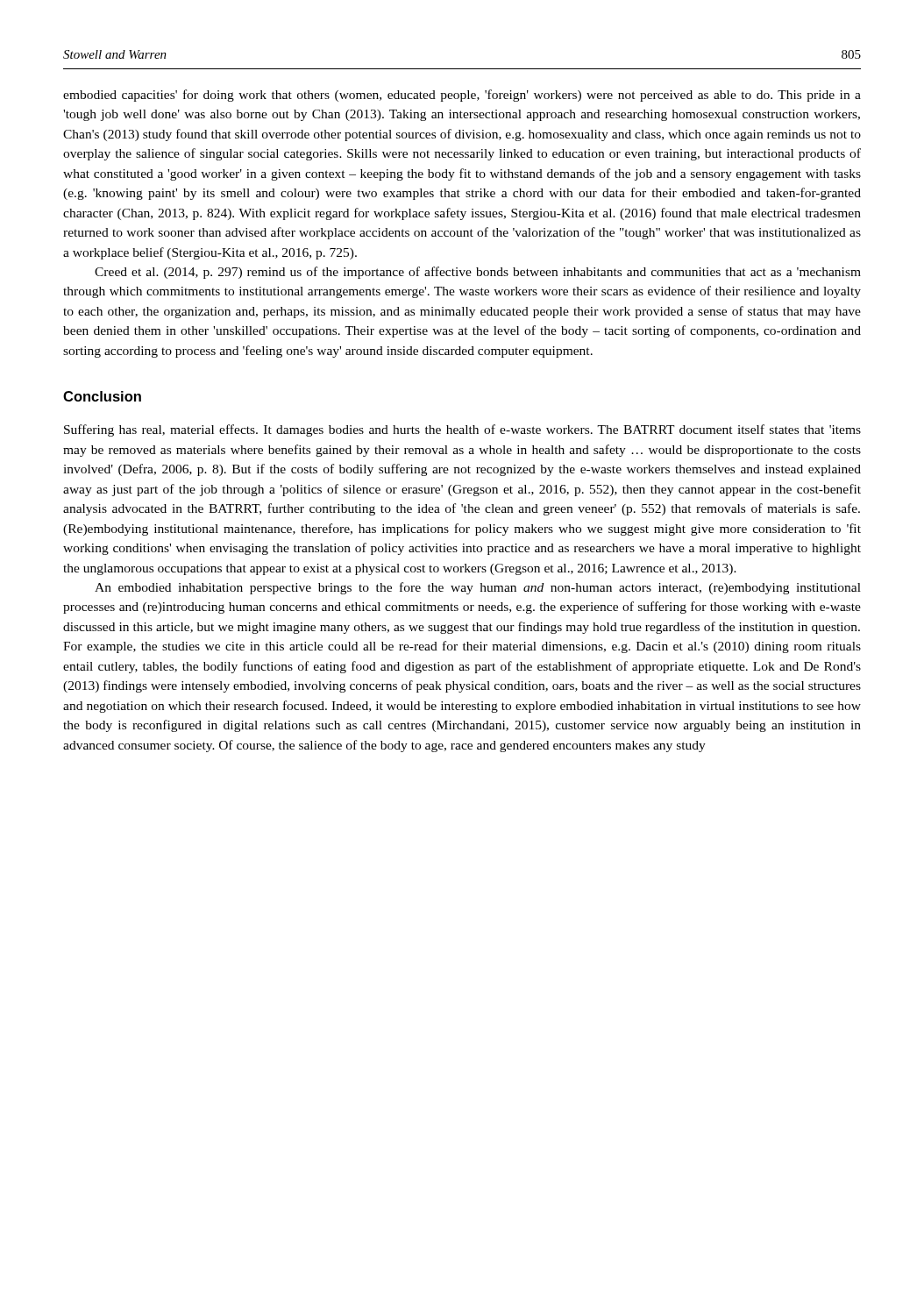Viewport: 924px width, 1315px height.
Task: Select the text block containing "Creed et al. (2014, p. 297)"
Action: point(462,311)
